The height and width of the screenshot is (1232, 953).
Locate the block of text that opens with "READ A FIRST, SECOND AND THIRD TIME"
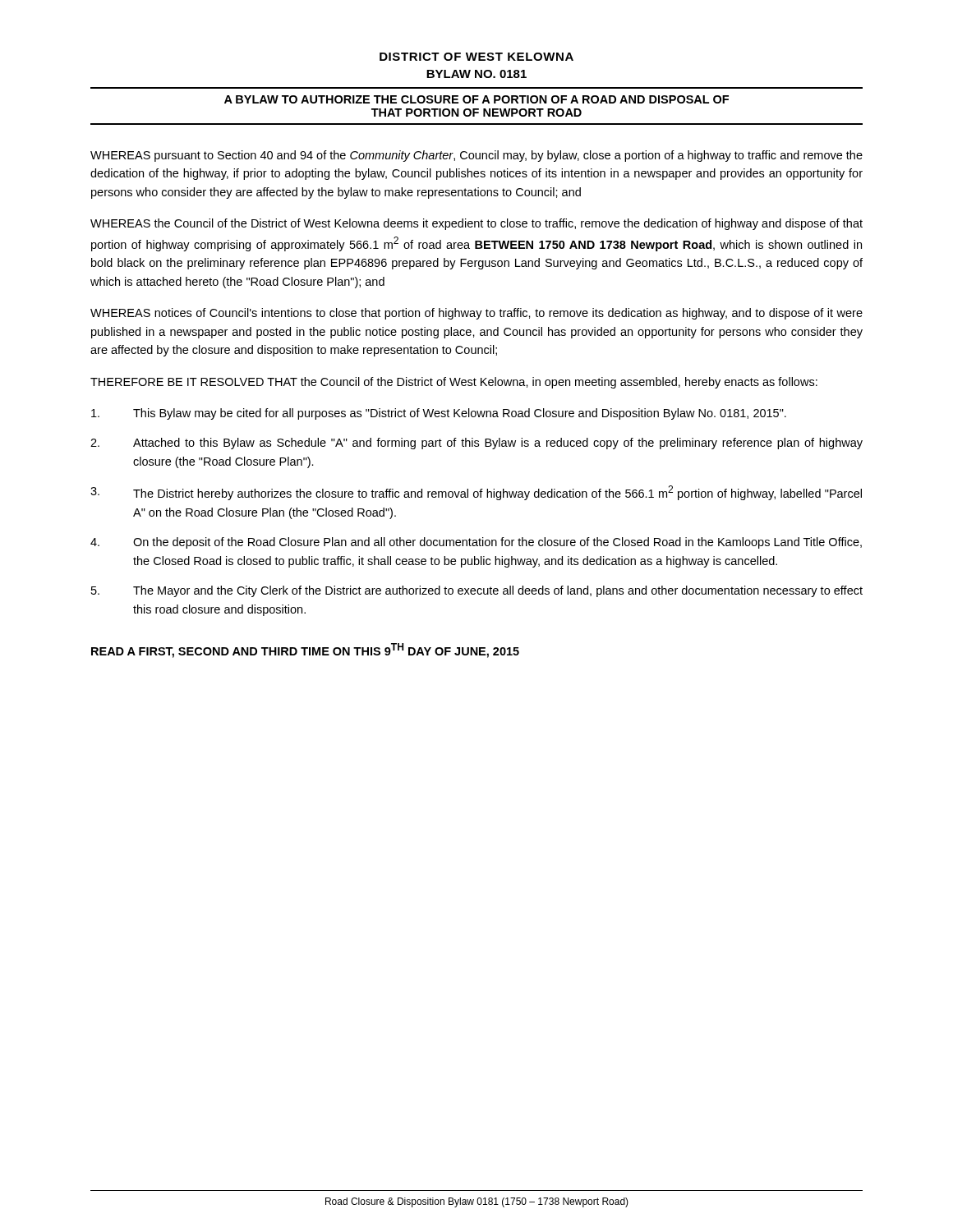(305, 650)
